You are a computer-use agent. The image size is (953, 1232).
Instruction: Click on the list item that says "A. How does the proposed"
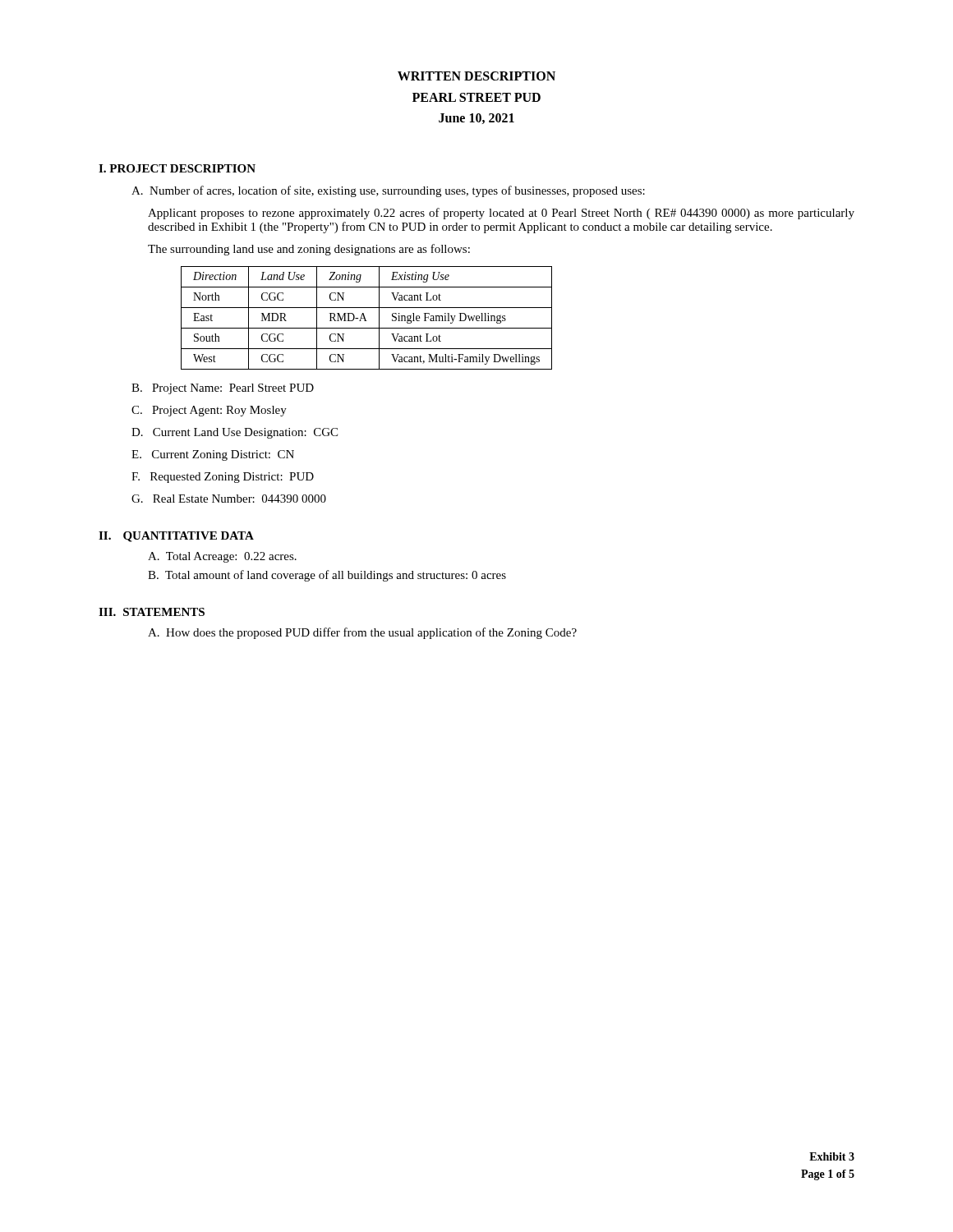(362, 632)
